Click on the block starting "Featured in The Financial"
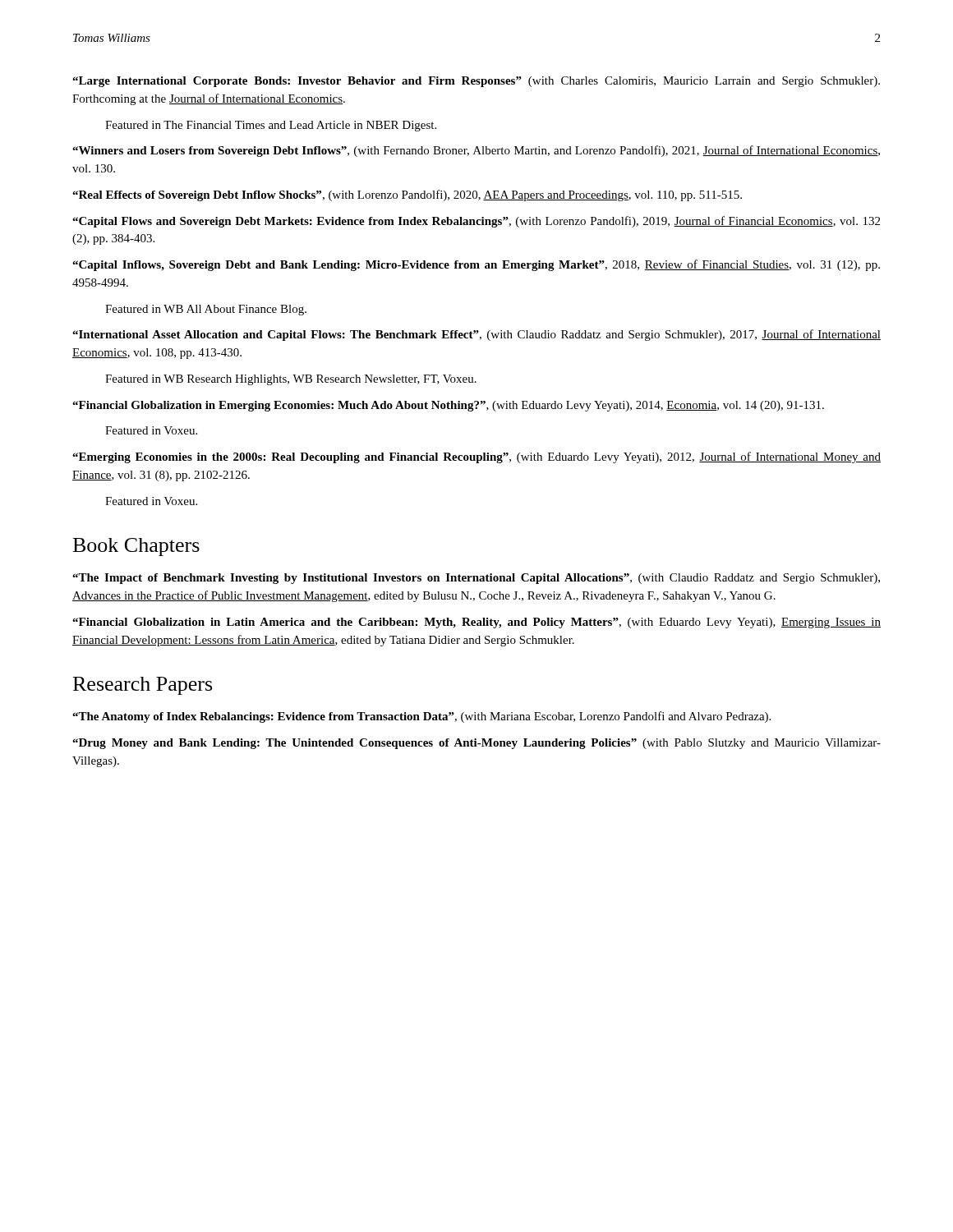The image size is (953, 1232). click(271, 124)
